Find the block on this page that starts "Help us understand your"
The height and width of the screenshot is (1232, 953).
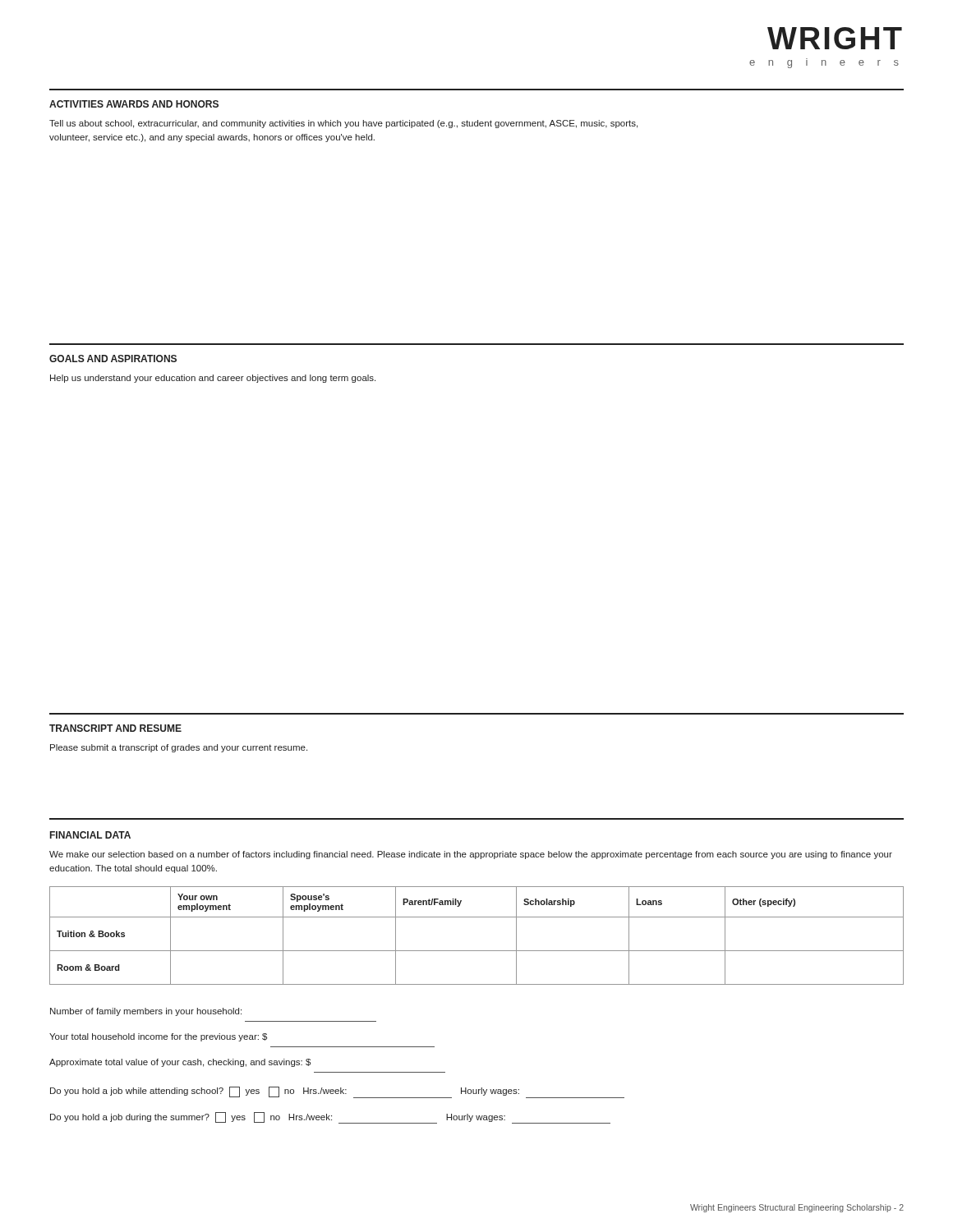213,378
